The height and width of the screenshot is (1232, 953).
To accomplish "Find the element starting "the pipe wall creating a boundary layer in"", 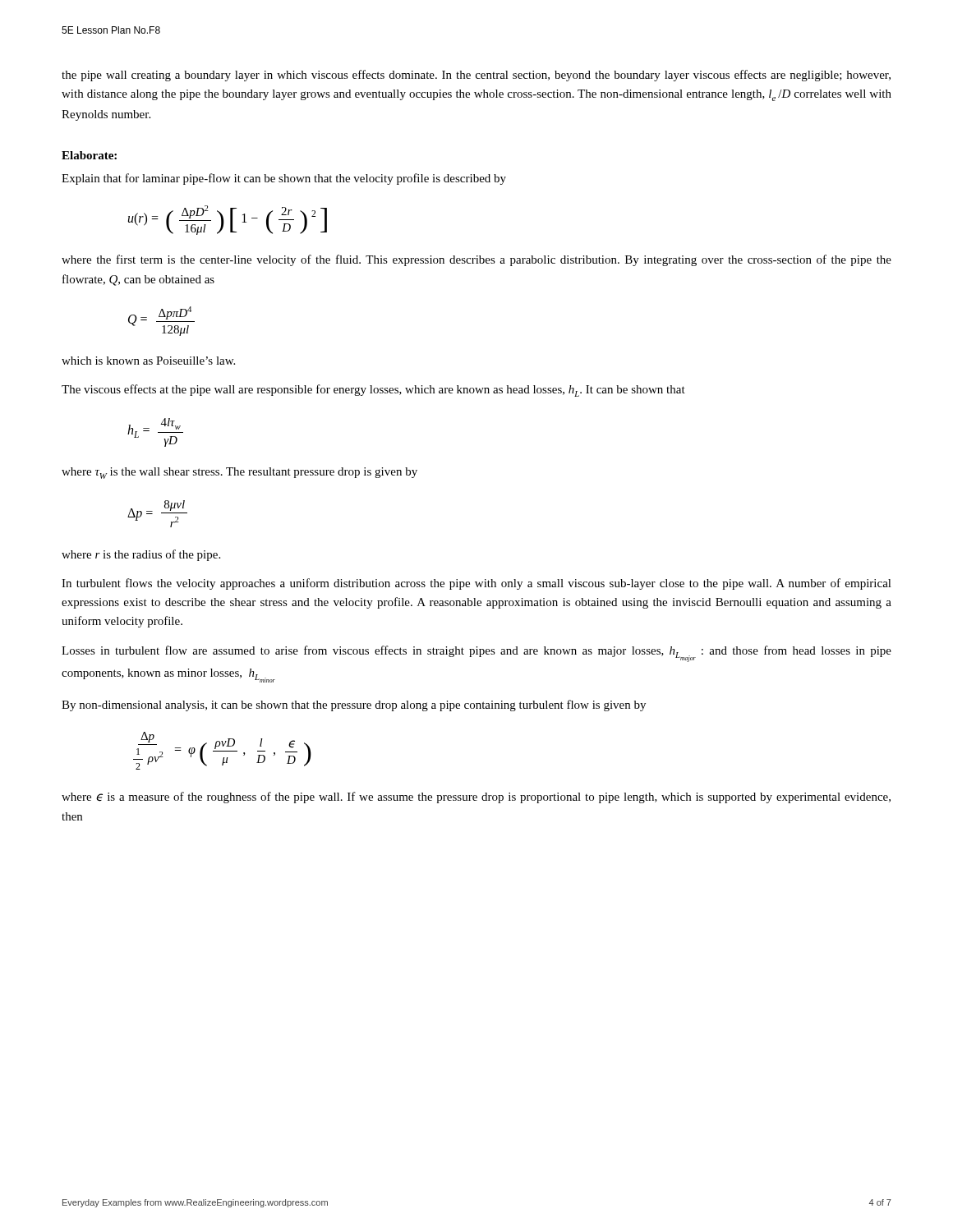I will [476, 94].
